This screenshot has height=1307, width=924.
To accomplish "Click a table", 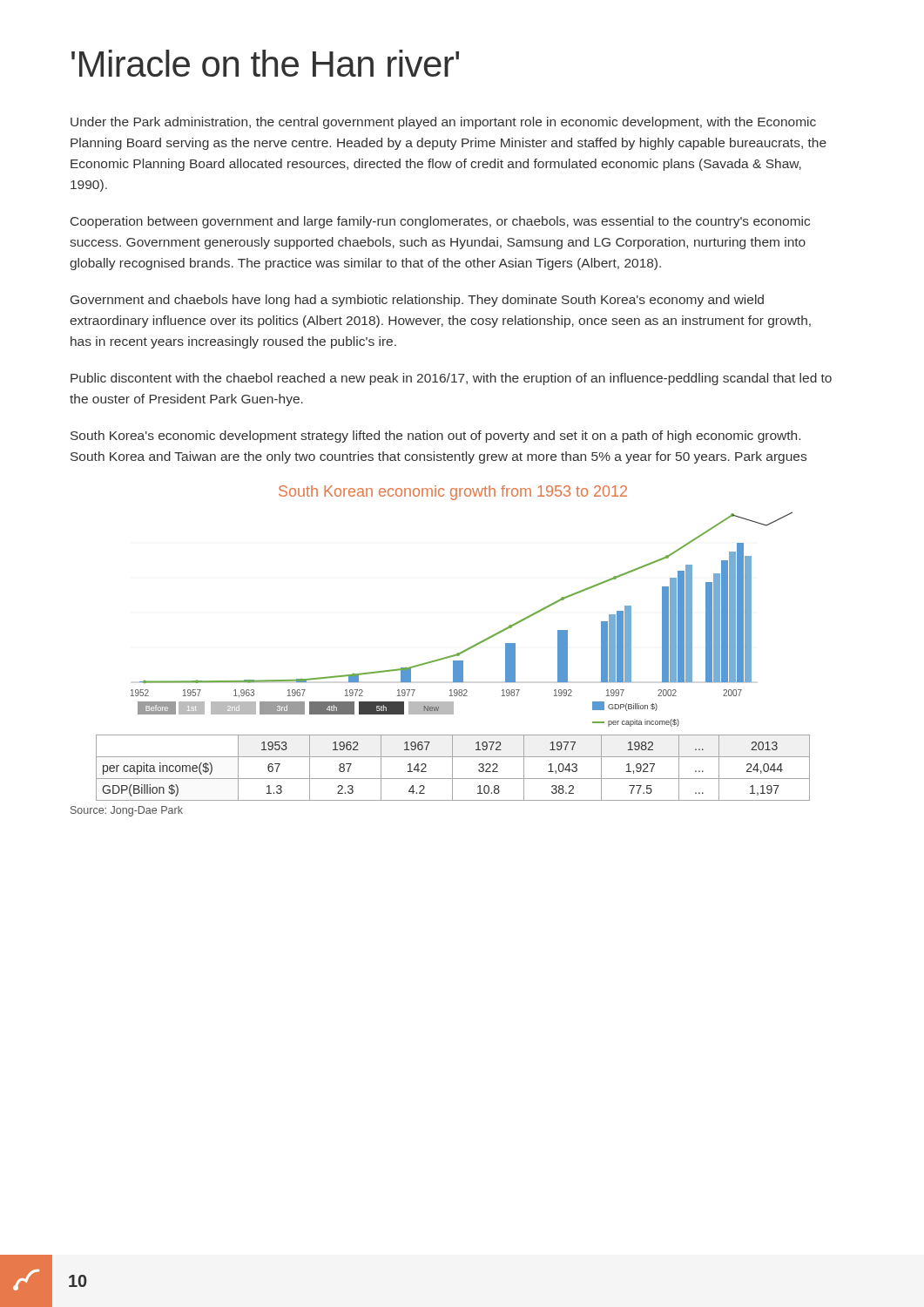I will [x=453, y=768].
